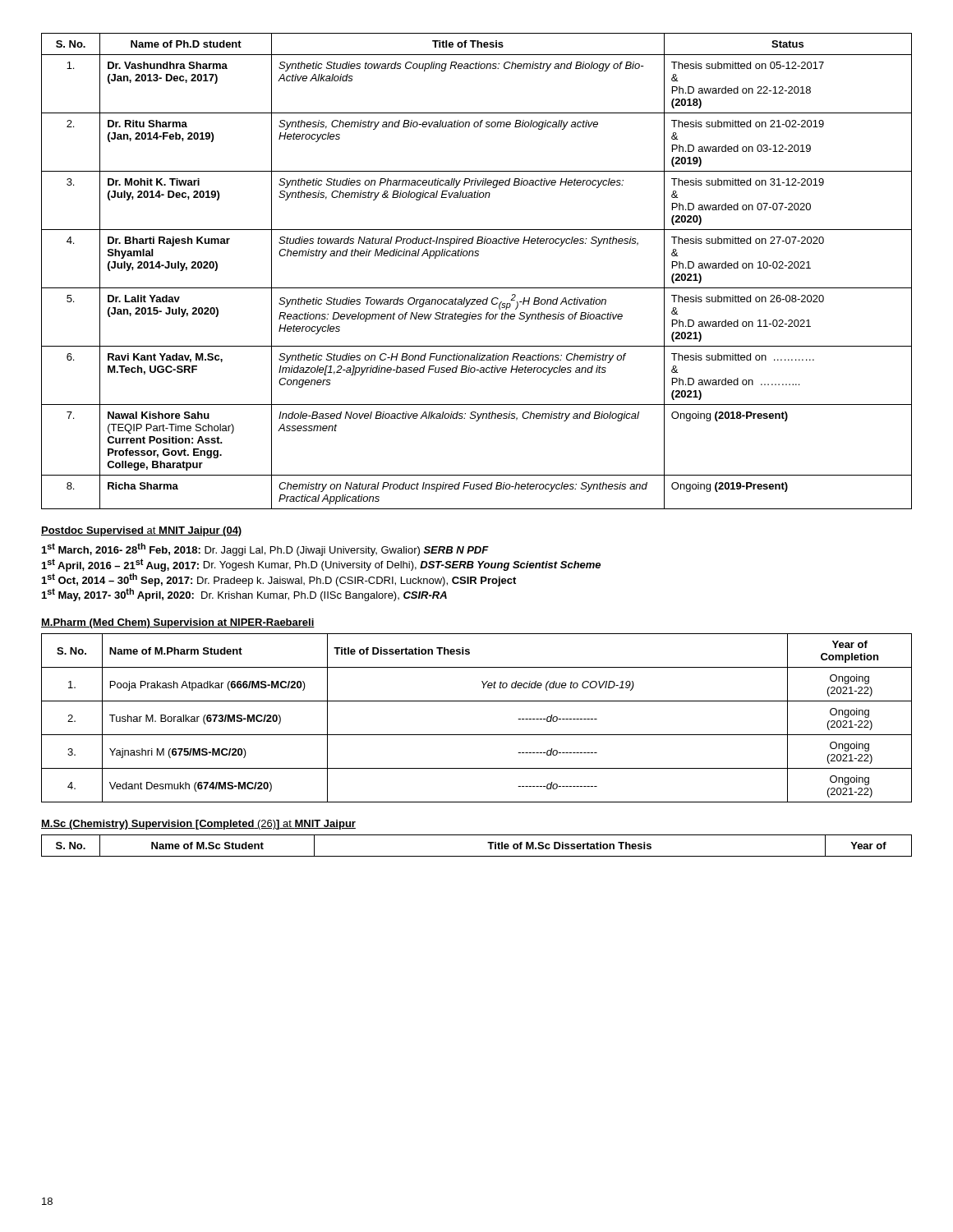Locate the table with the text "Thesis submitted on 27-07-2020 &"
The width and height of the screenshot is (953, 1232).
(476, 271)
